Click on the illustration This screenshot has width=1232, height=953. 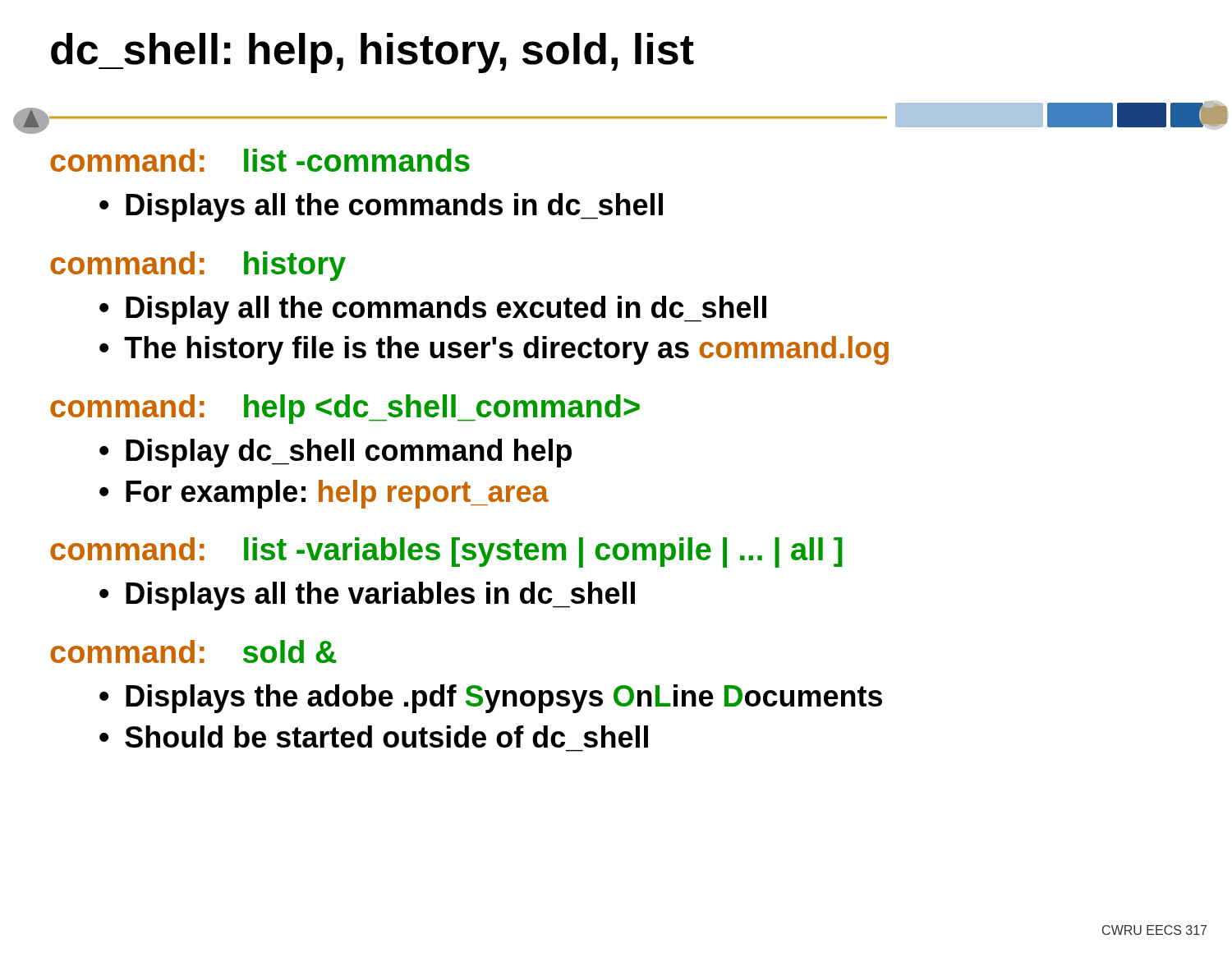pos(616,115)
